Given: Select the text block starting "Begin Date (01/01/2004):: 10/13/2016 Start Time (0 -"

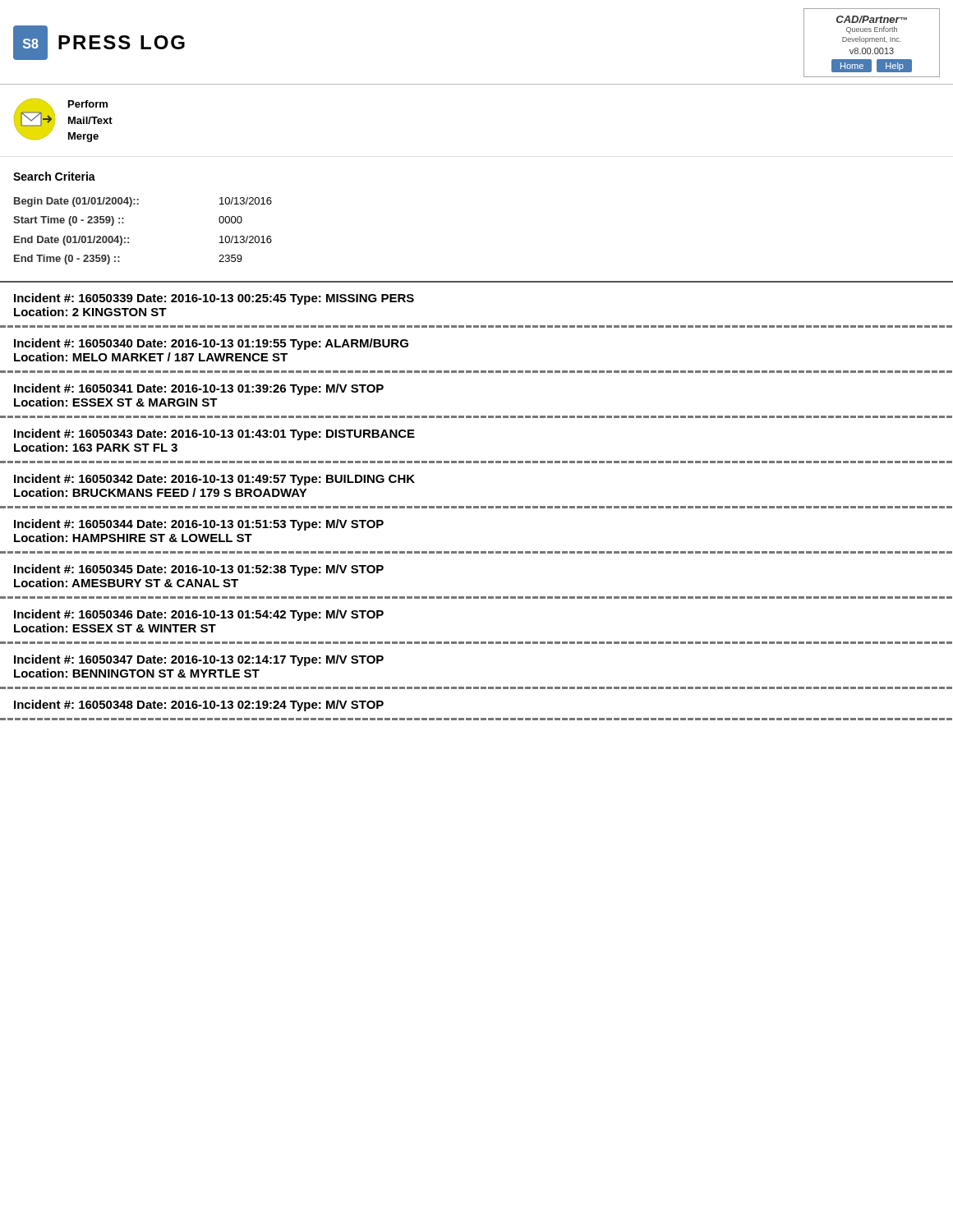Looking at the screenshot, I should click(77, 202).
